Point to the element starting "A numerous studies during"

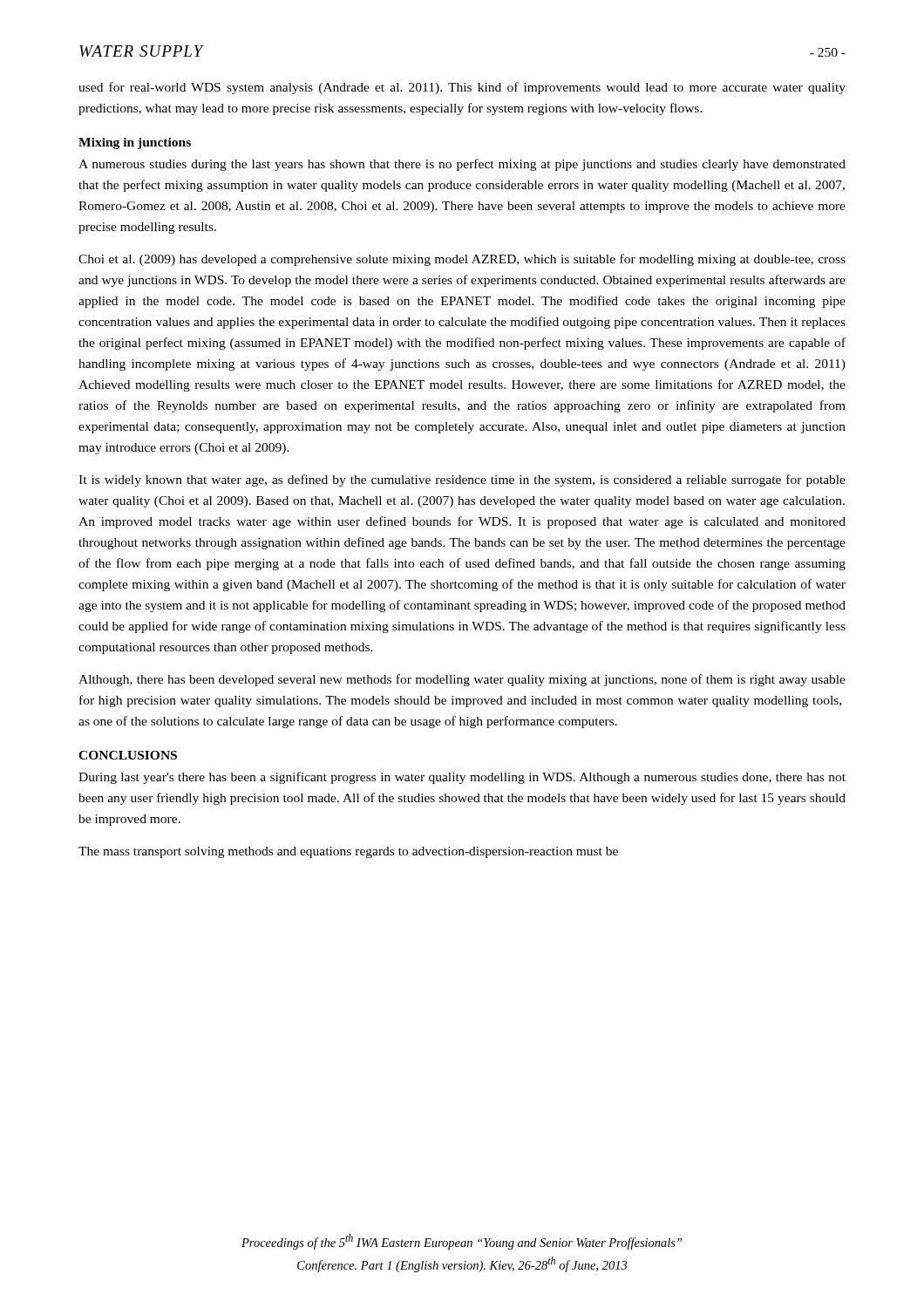pyautogui.click(x=462, y=195)
